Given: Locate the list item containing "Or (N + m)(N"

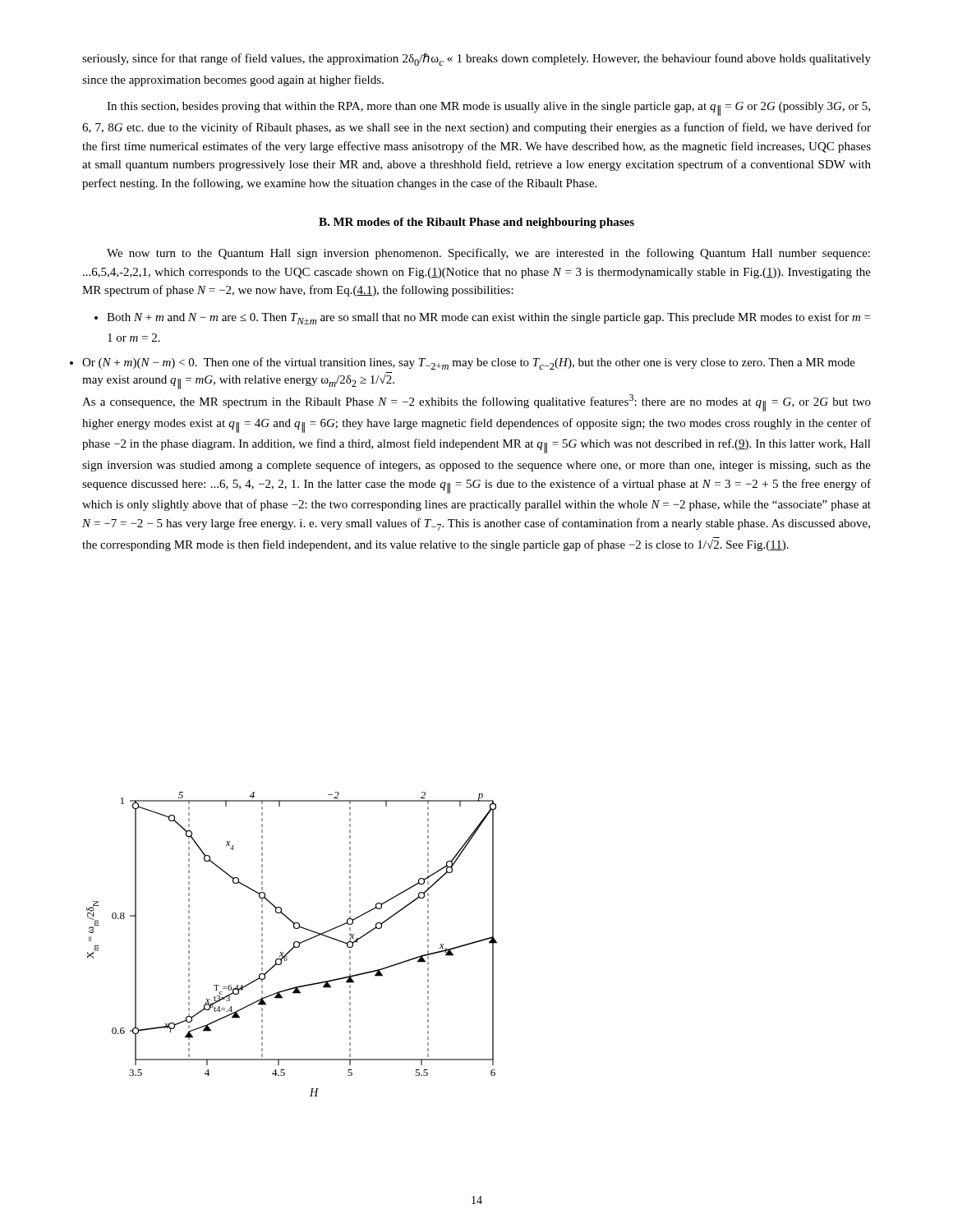Looking at the screenshot, I should point(476,373).
